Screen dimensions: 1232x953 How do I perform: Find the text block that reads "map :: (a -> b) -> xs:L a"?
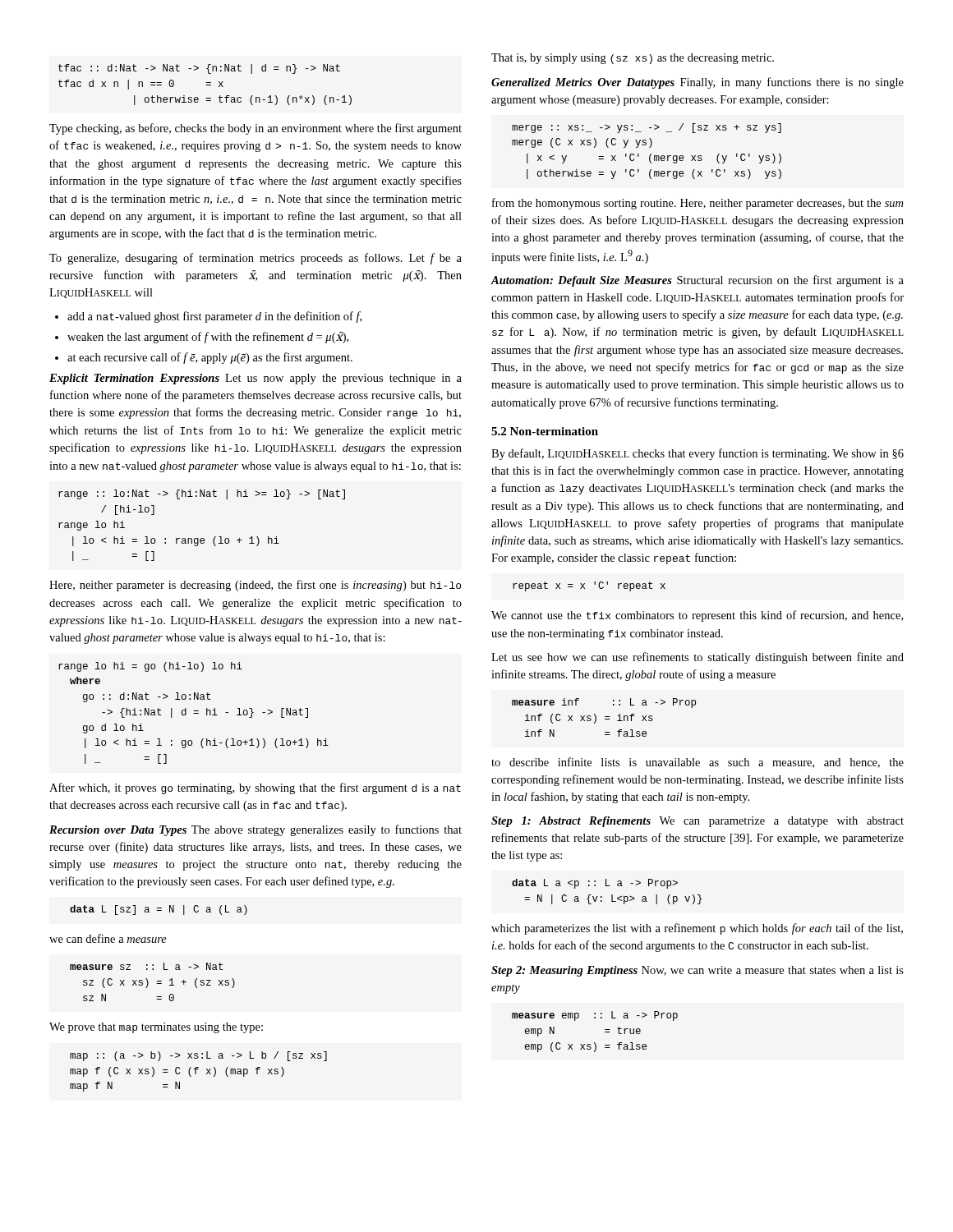255,1072
